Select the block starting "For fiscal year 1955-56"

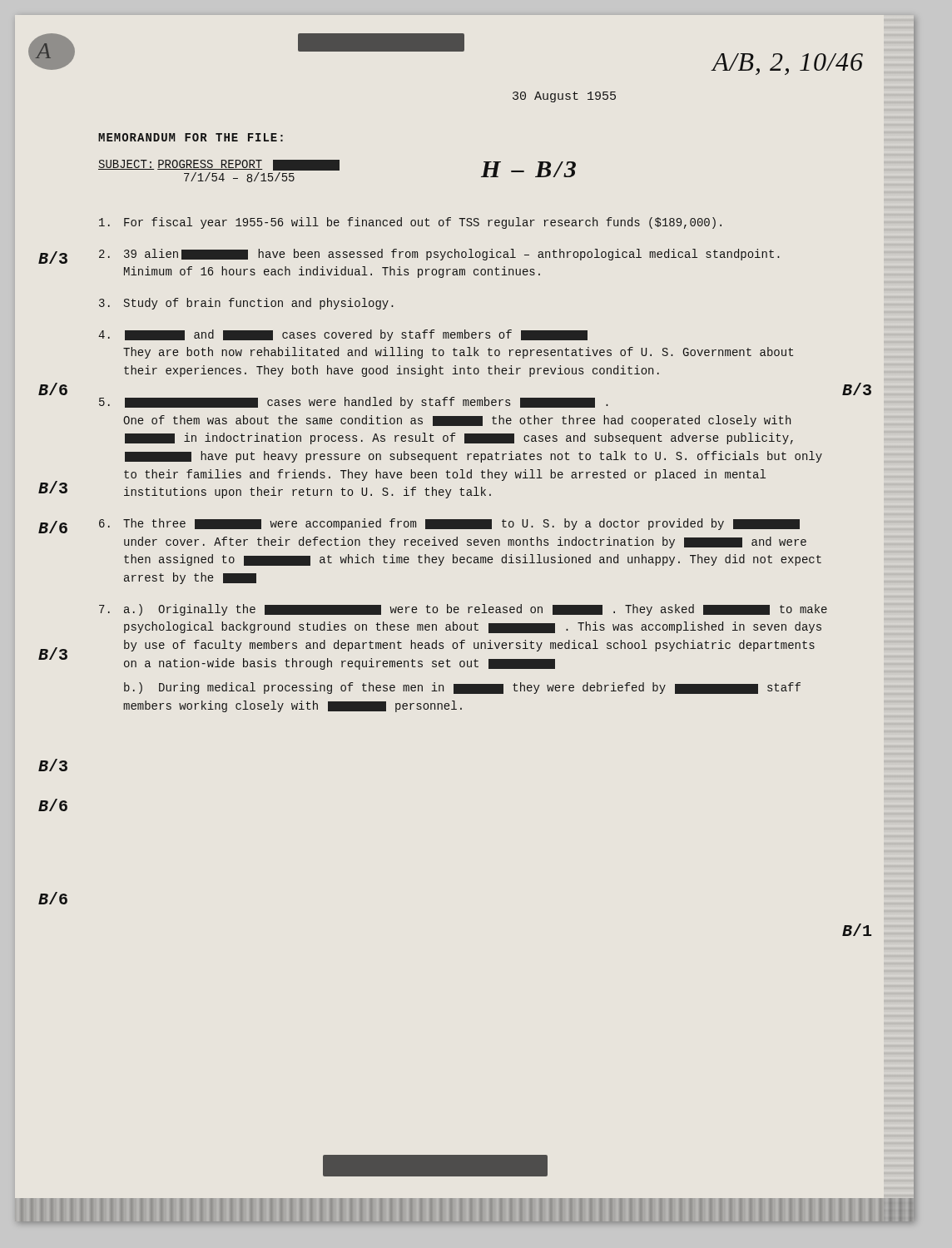411,224
